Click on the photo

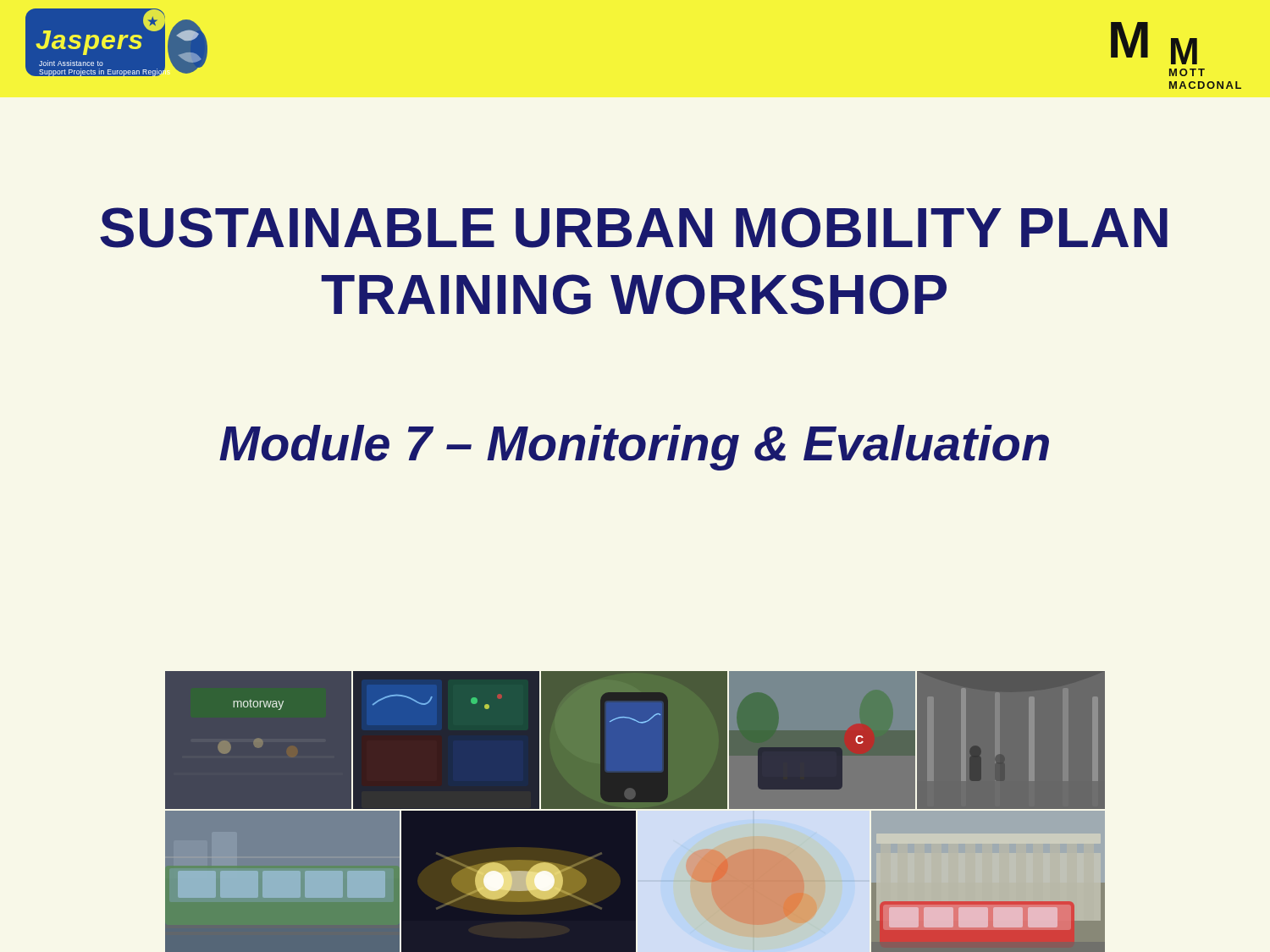(635, 812)
